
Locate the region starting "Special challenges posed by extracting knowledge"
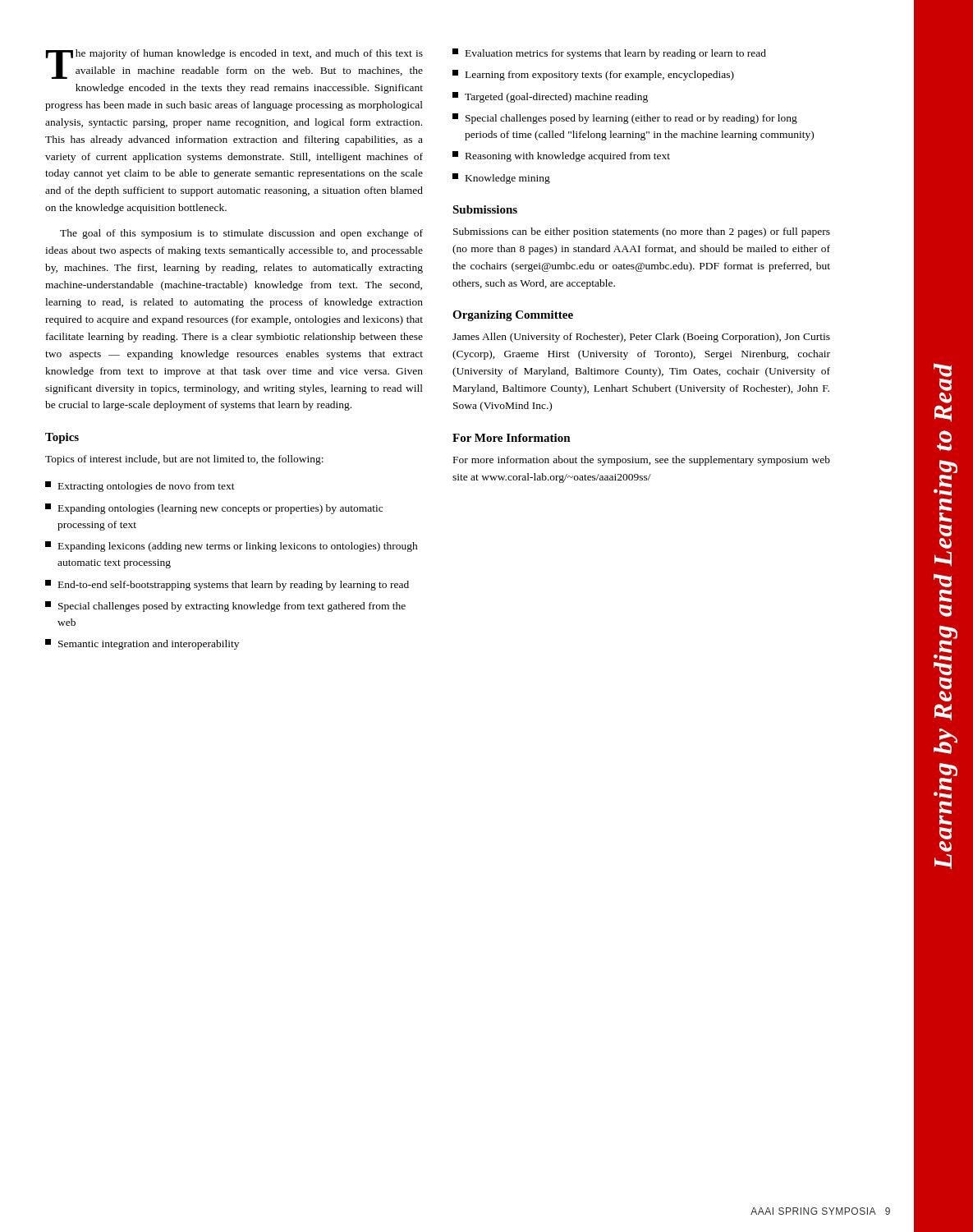click(234, 614)
